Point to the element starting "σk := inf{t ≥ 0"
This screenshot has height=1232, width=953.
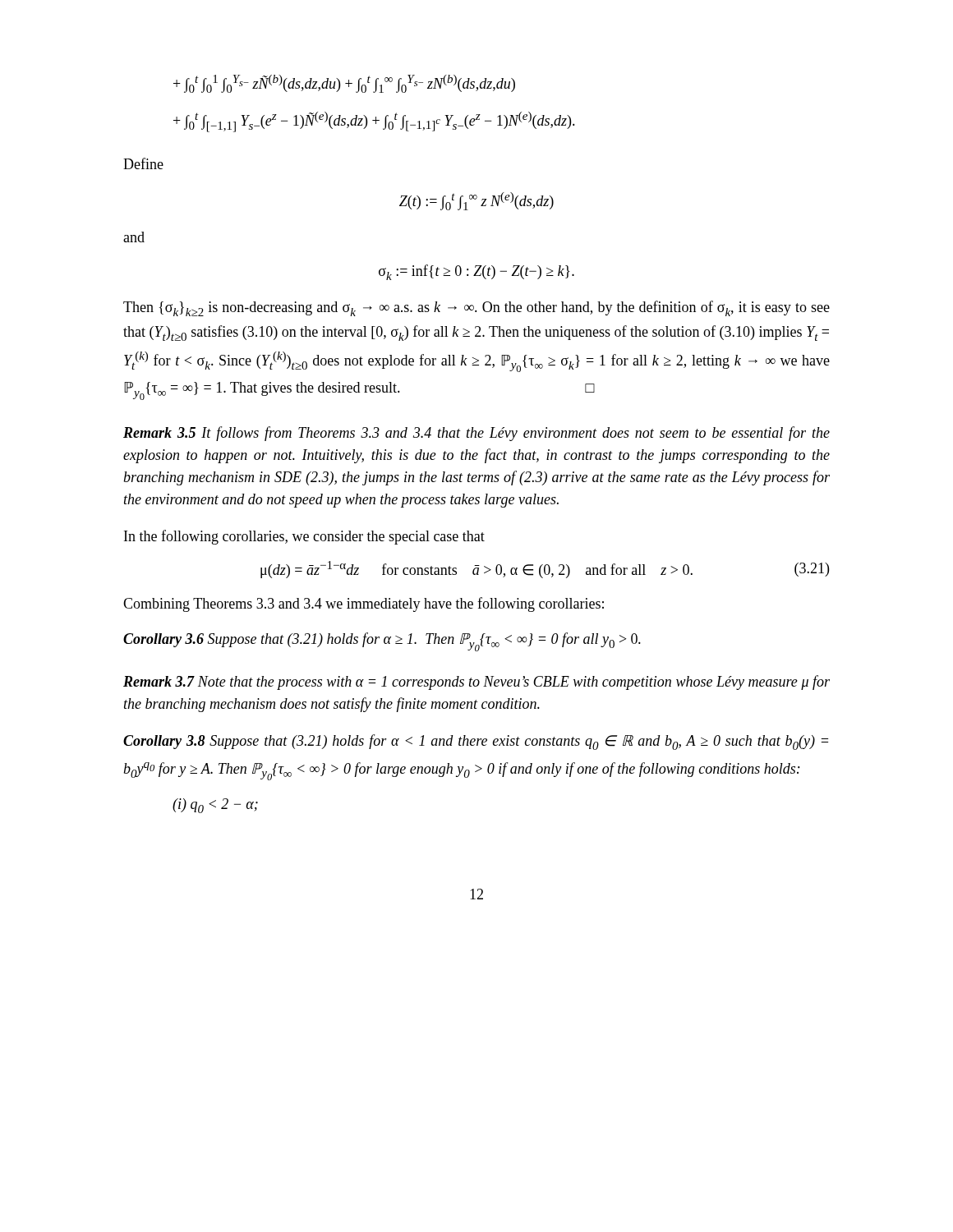(x=476, y=273)
